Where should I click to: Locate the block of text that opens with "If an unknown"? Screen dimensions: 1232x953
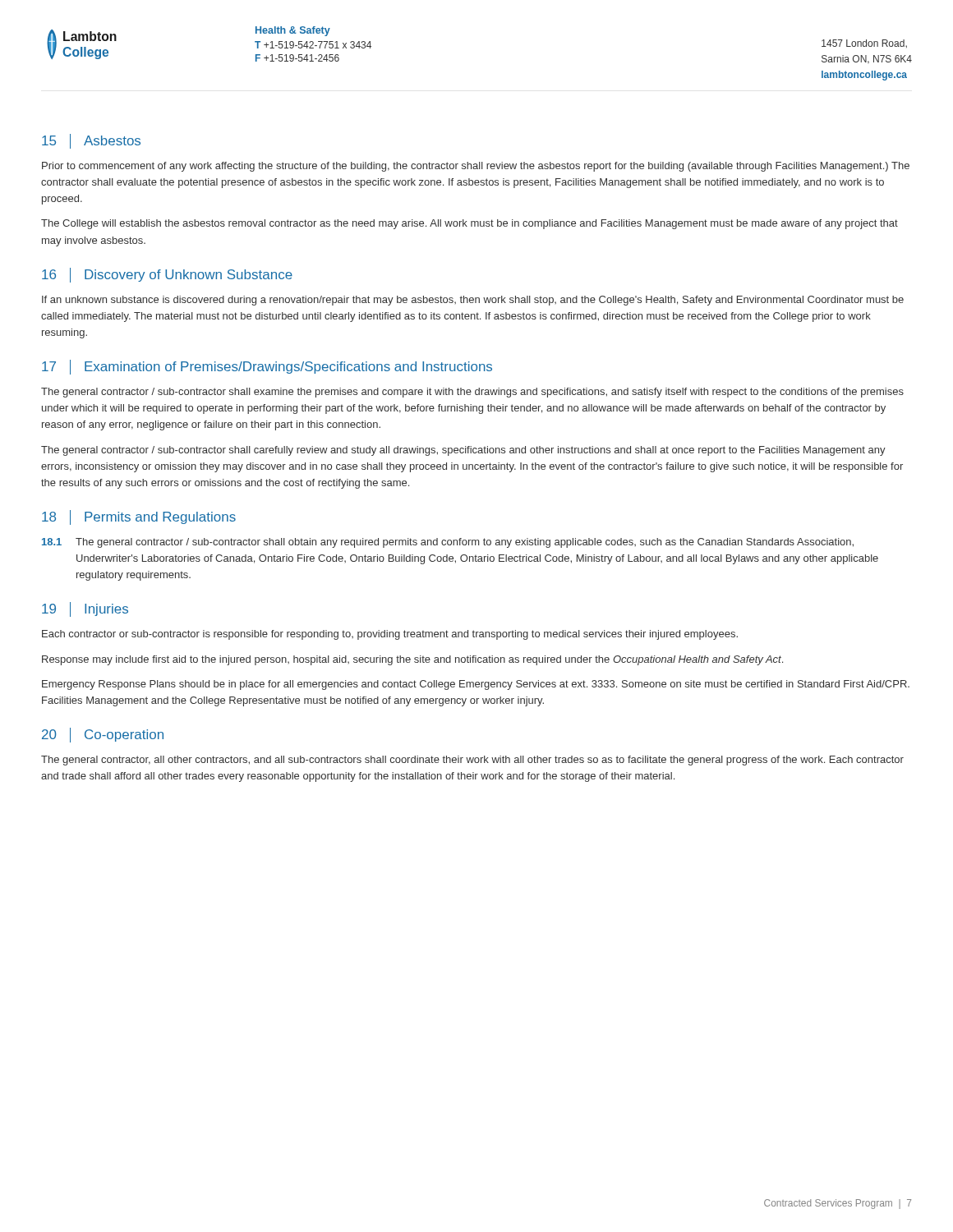tap(472, 316)
